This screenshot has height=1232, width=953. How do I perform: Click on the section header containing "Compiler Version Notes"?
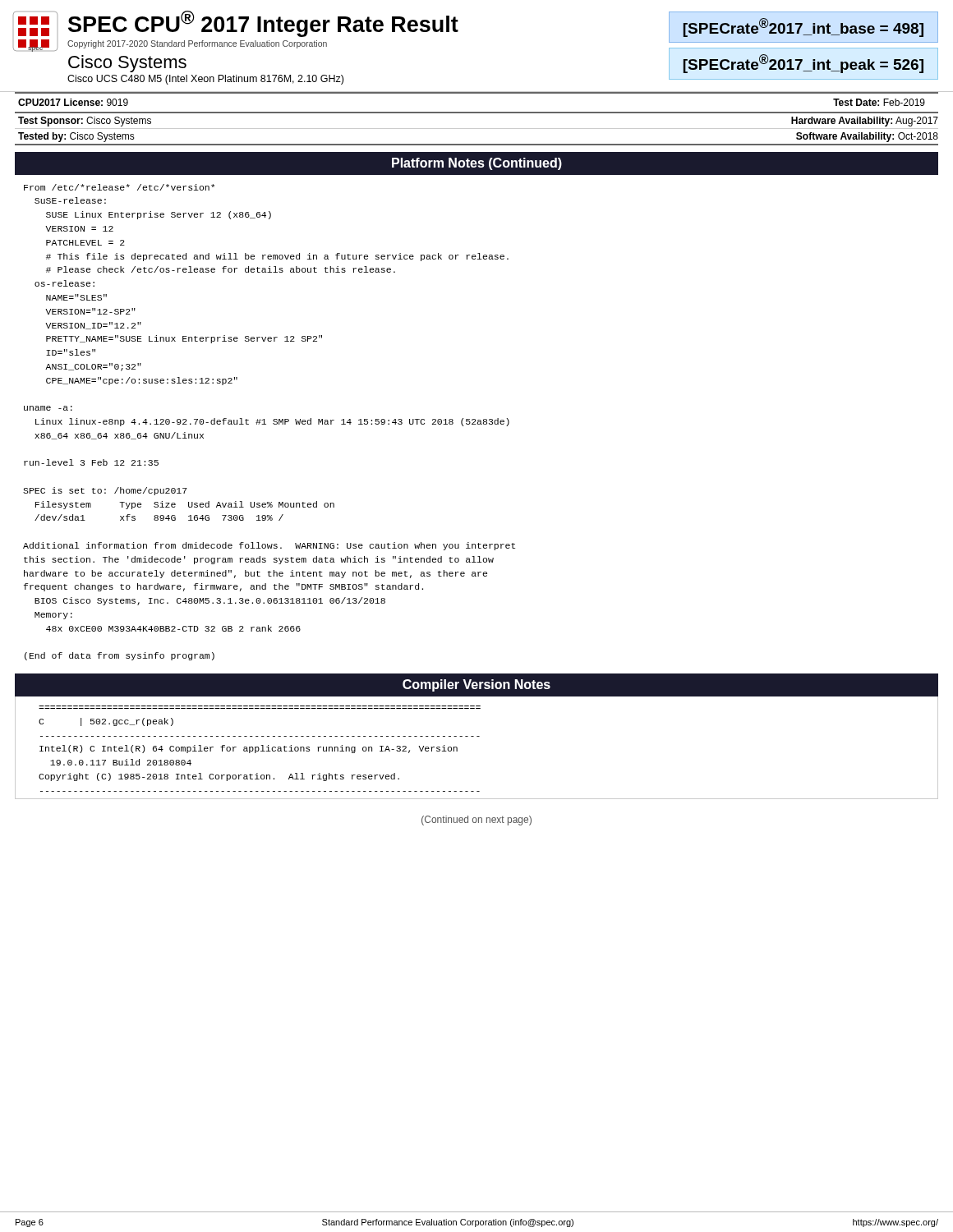click(x=476, y=685)
